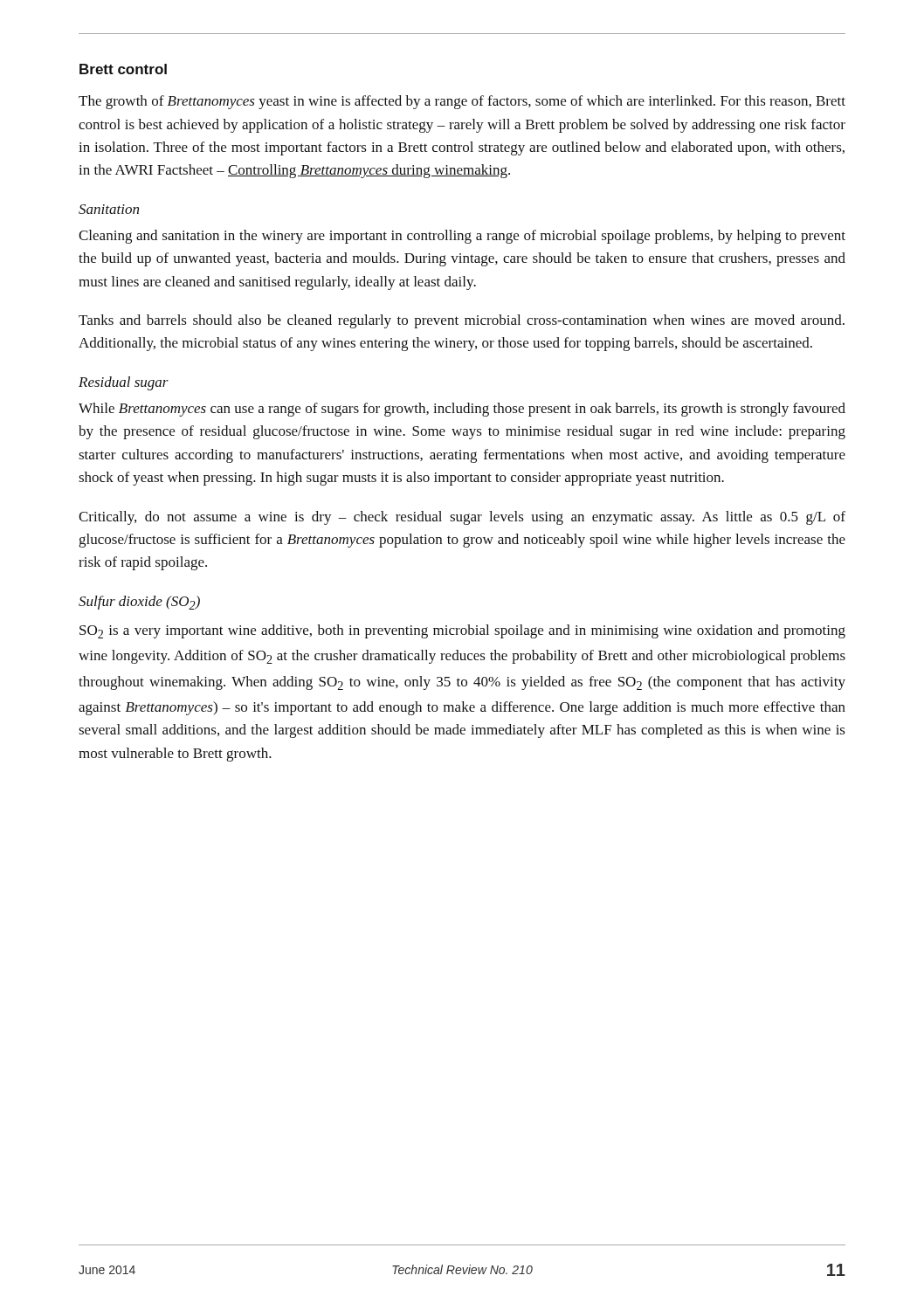Click the passage that begins "SO2 is a"
924x1310 pixels.
pyautogui.click(x=462, y=691)
